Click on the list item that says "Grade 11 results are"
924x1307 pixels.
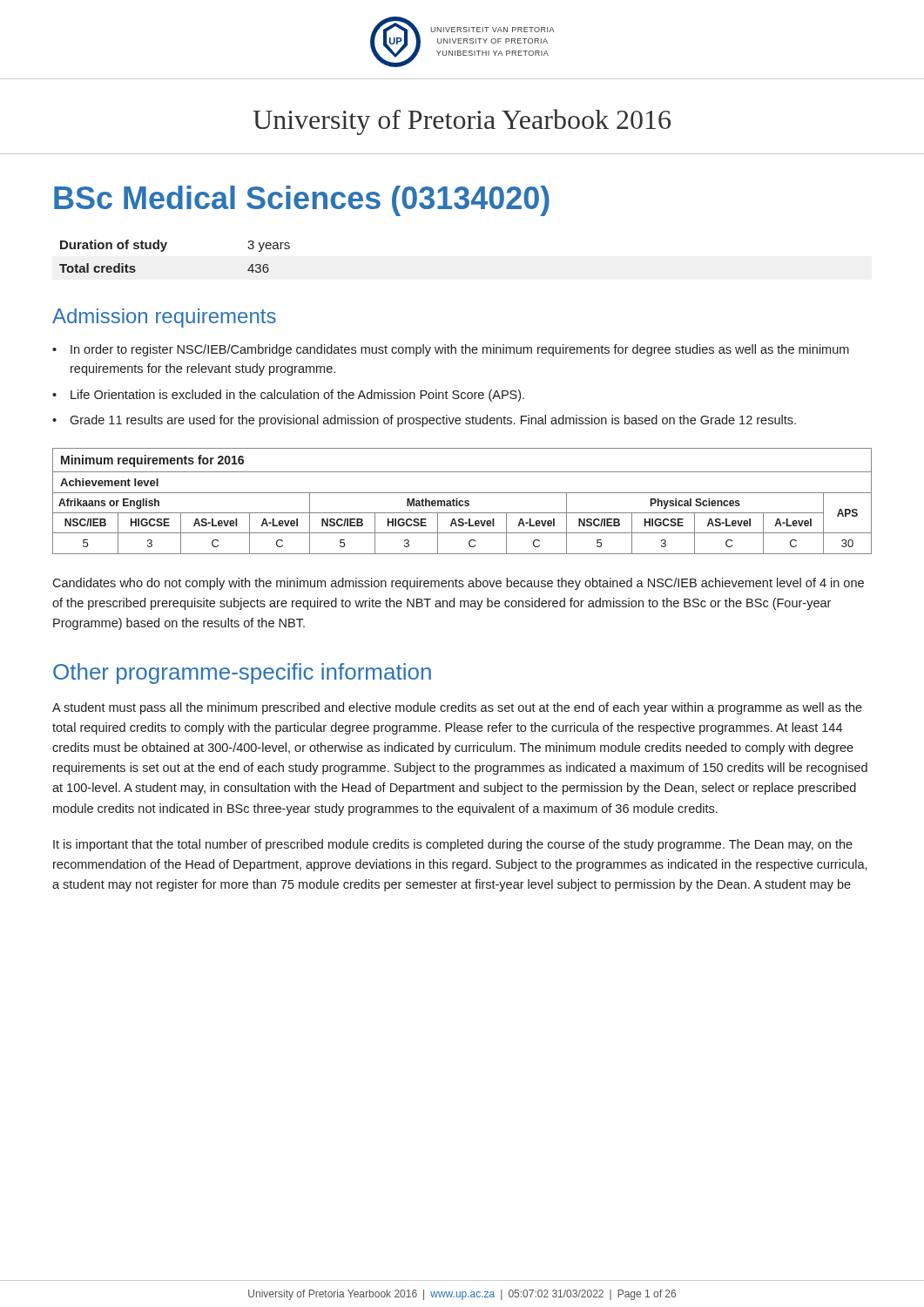coord(433,420)
